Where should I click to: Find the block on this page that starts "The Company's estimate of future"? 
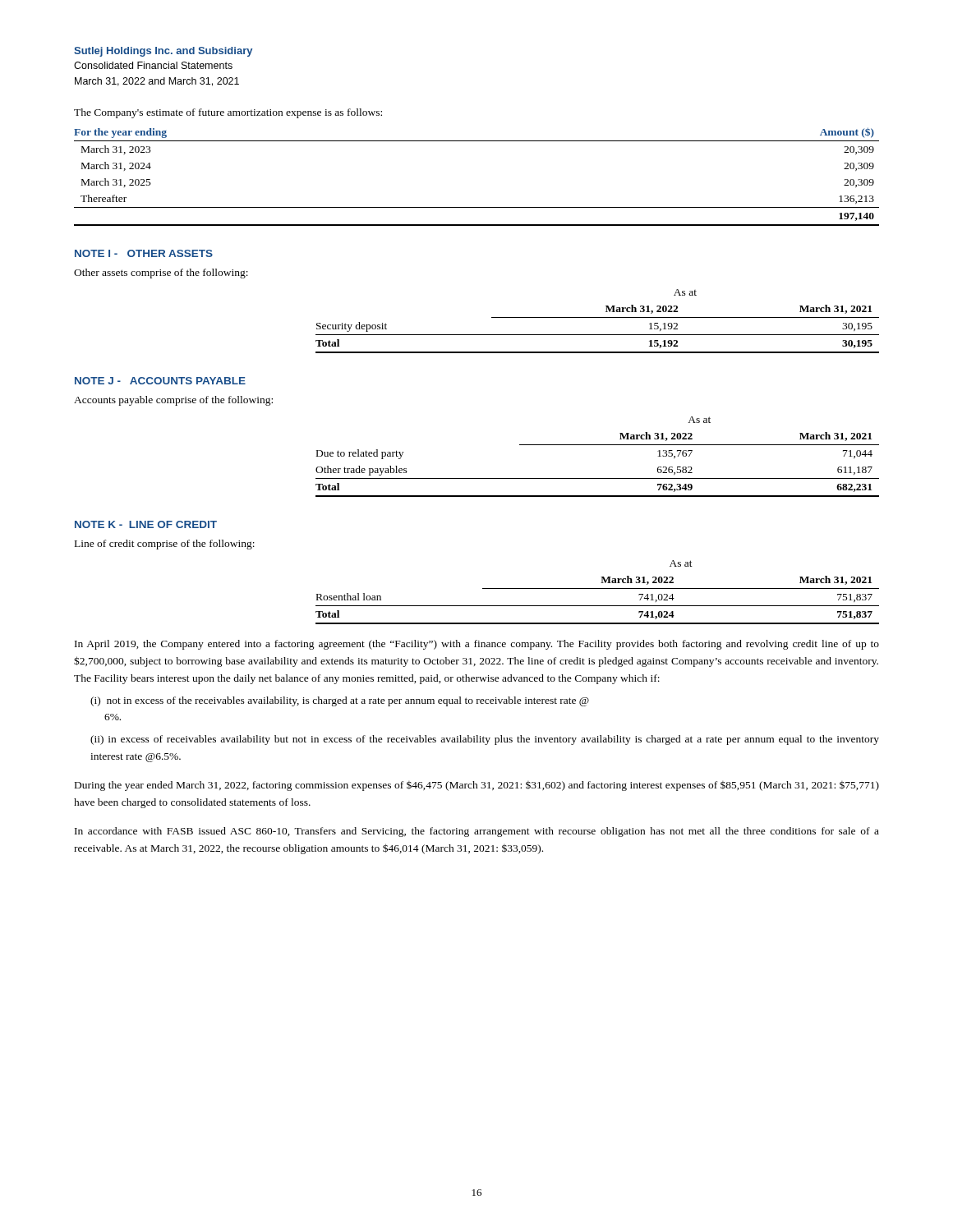point(228,112)
